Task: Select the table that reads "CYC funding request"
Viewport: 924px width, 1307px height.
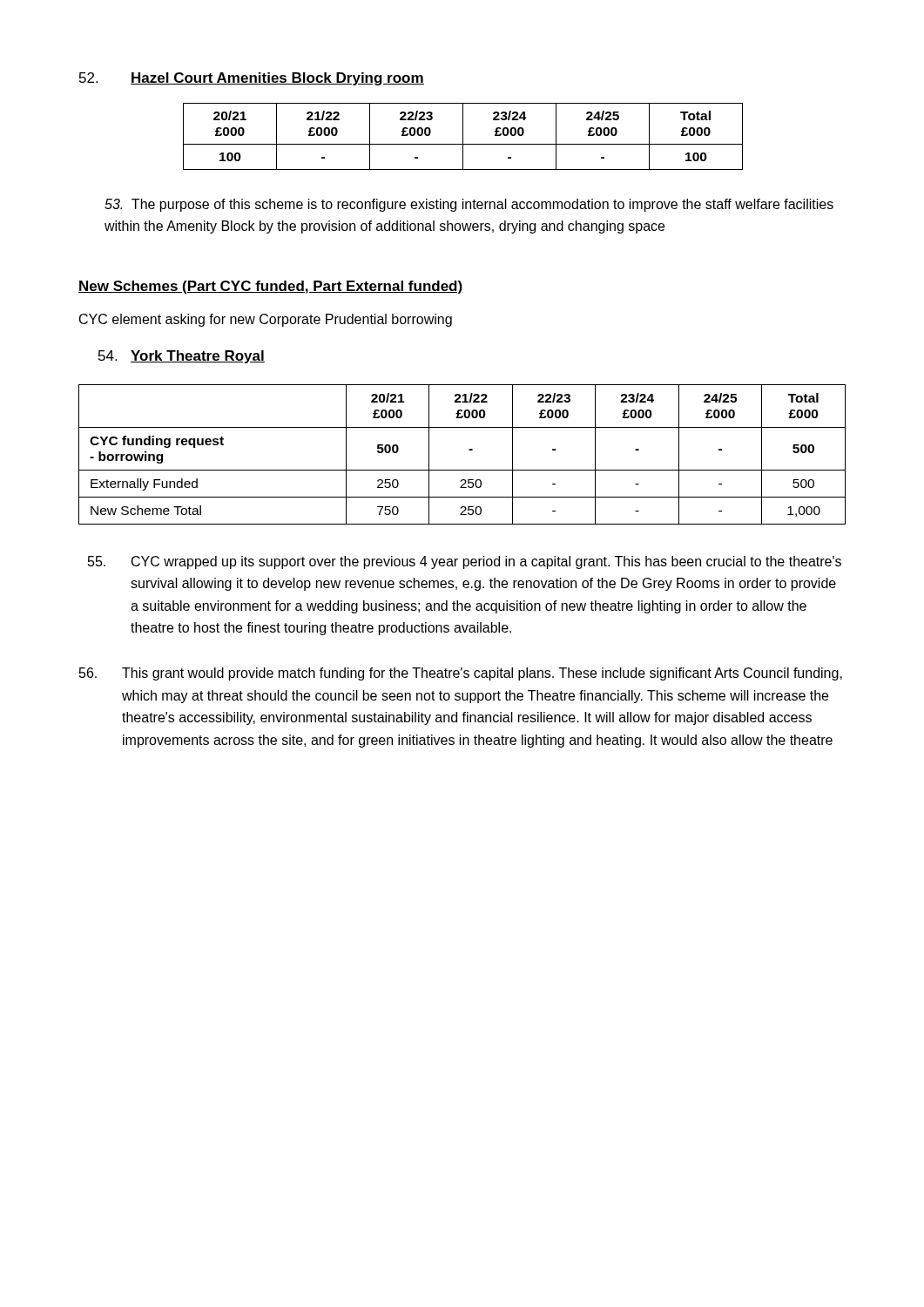Action: 462,454
